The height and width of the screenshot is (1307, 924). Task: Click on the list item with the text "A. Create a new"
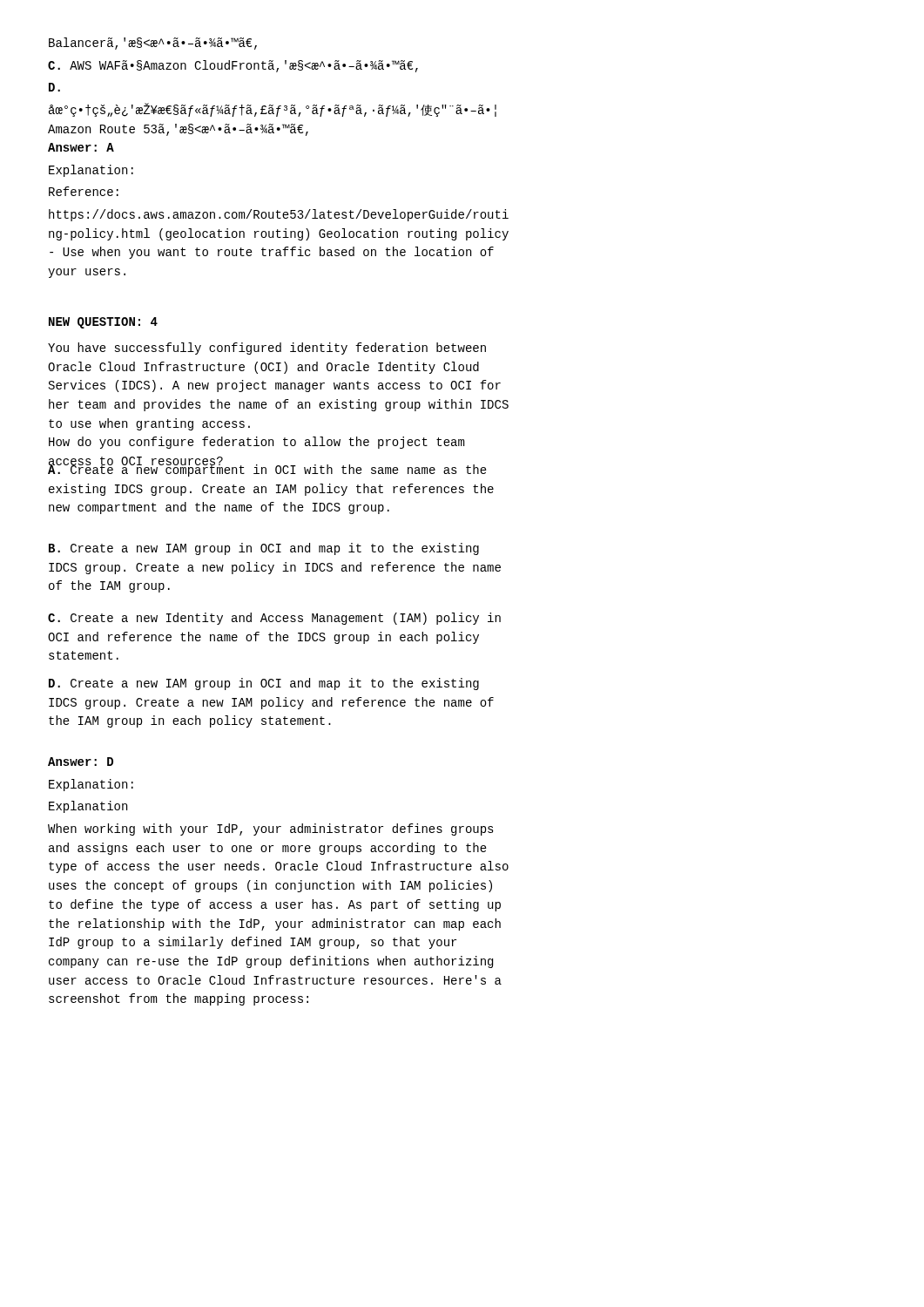tap(462, 490)
